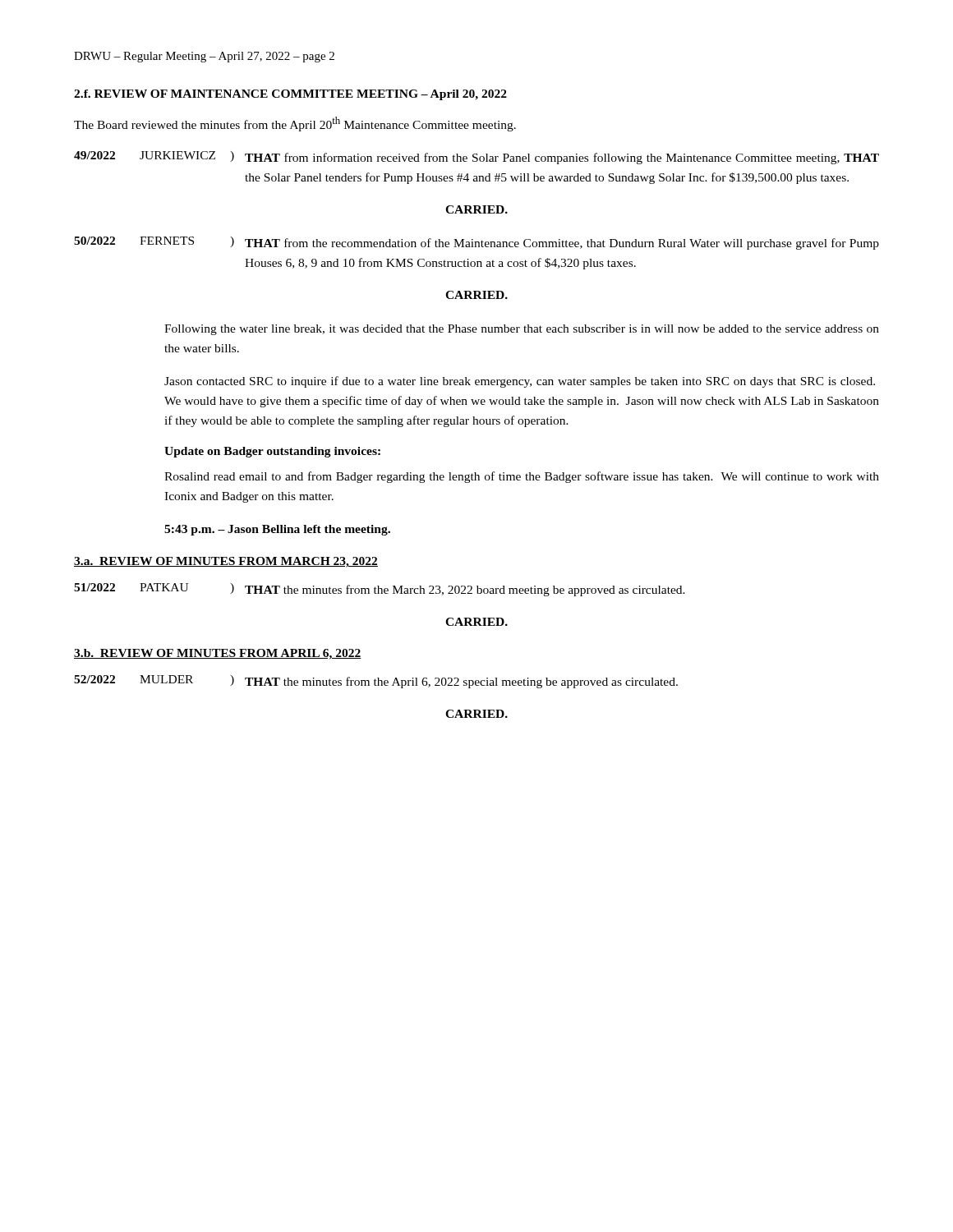Click the passage that begins "50/2022 FERNETS ) THAT from"

(x=476, y=253)
